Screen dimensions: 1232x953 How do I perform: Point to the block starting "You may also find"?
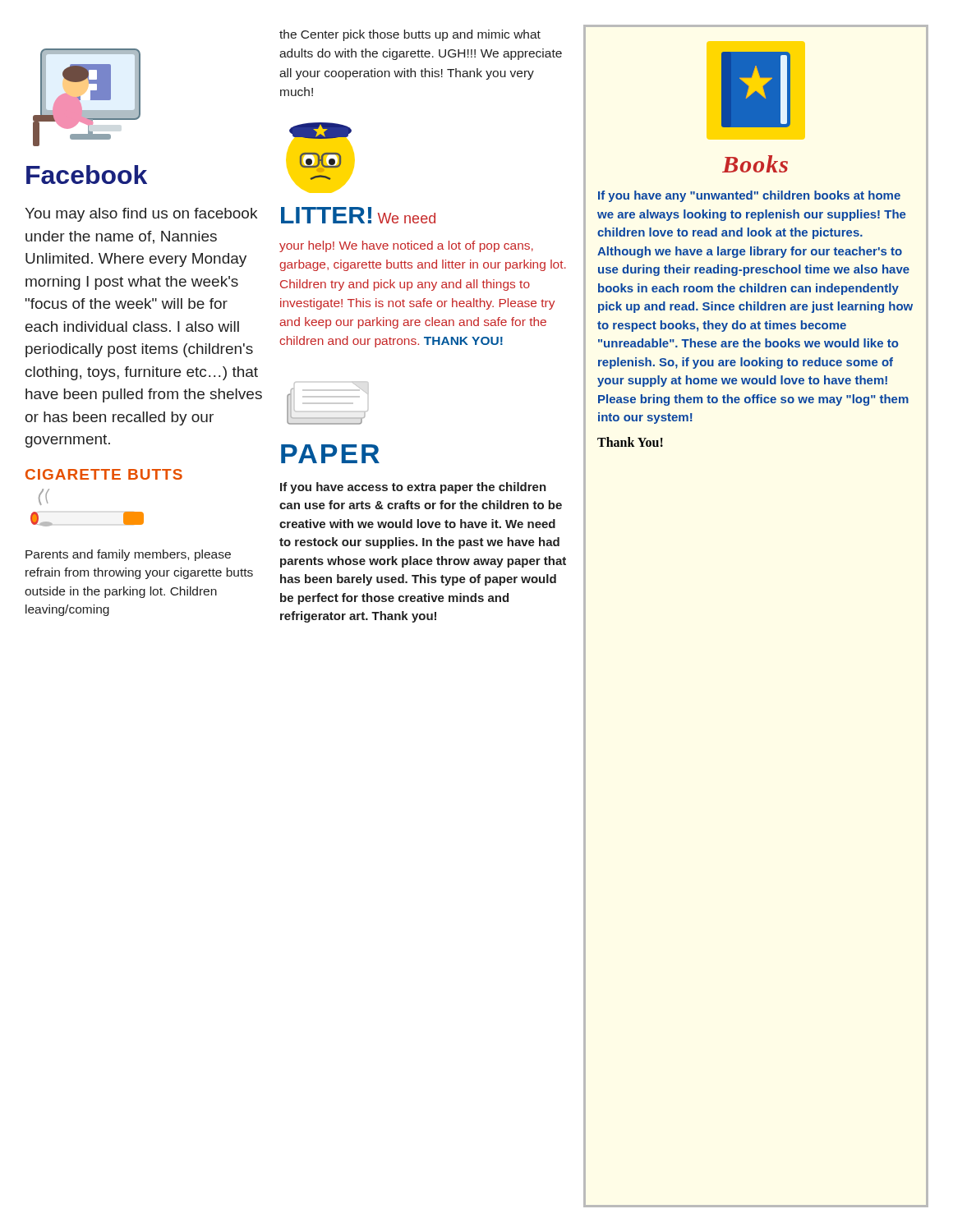tap(144, 326)
